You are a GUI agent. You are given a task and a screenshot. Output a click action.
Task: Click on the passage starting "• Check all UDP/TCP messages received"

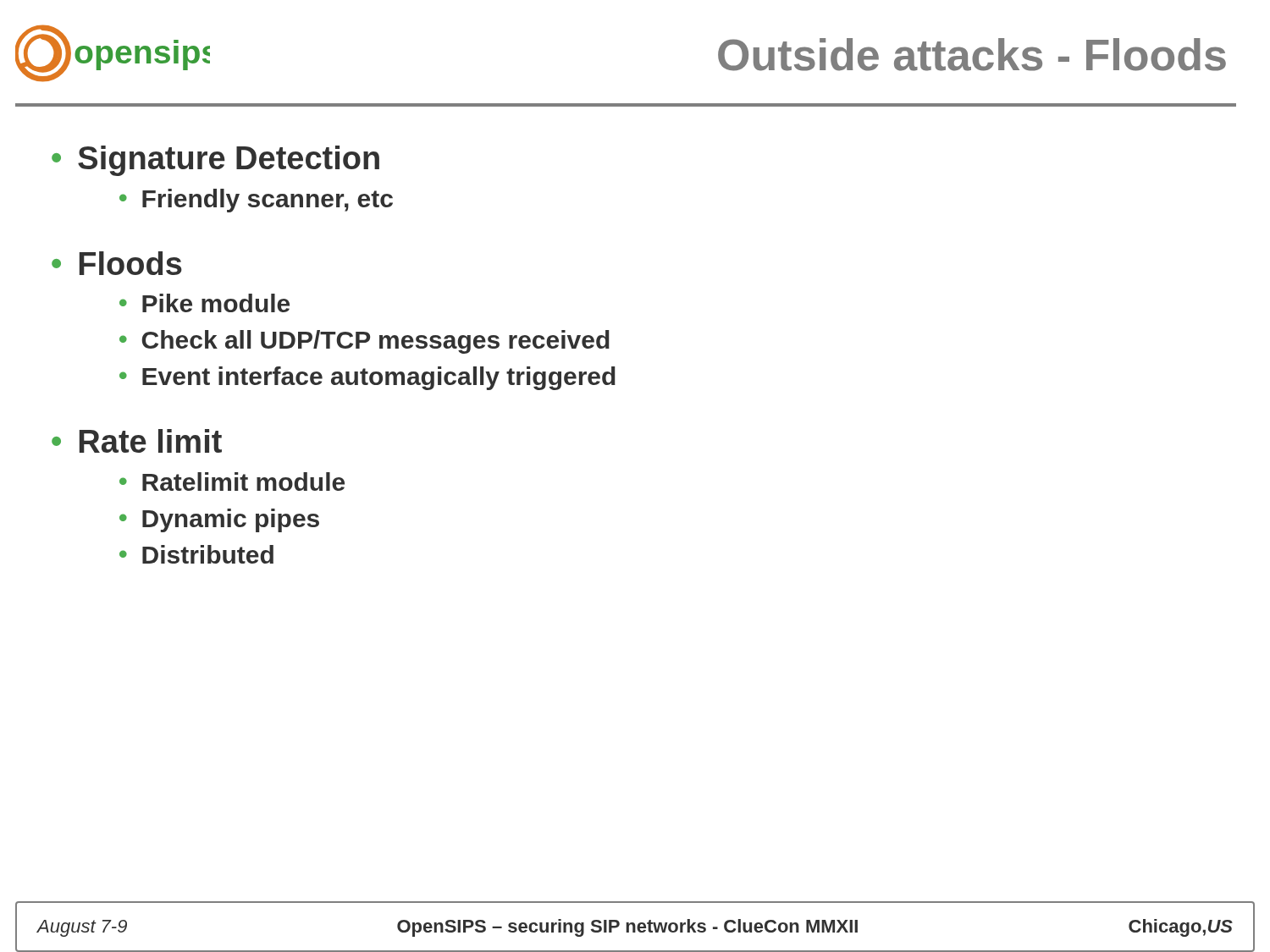point(365,340)
